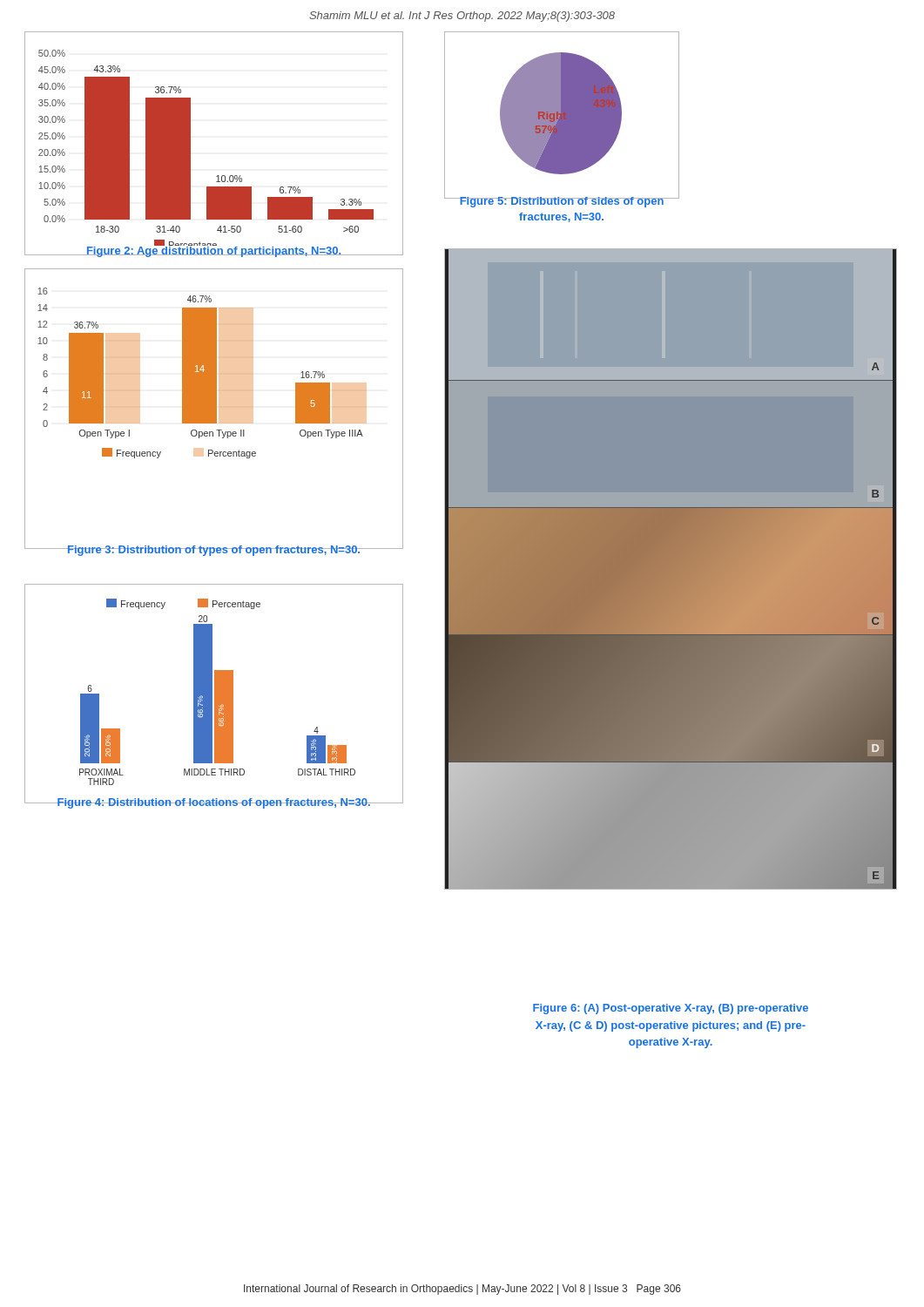Click on the pie chart
This screenshot has height=1307, width=924.
[562, 115]
